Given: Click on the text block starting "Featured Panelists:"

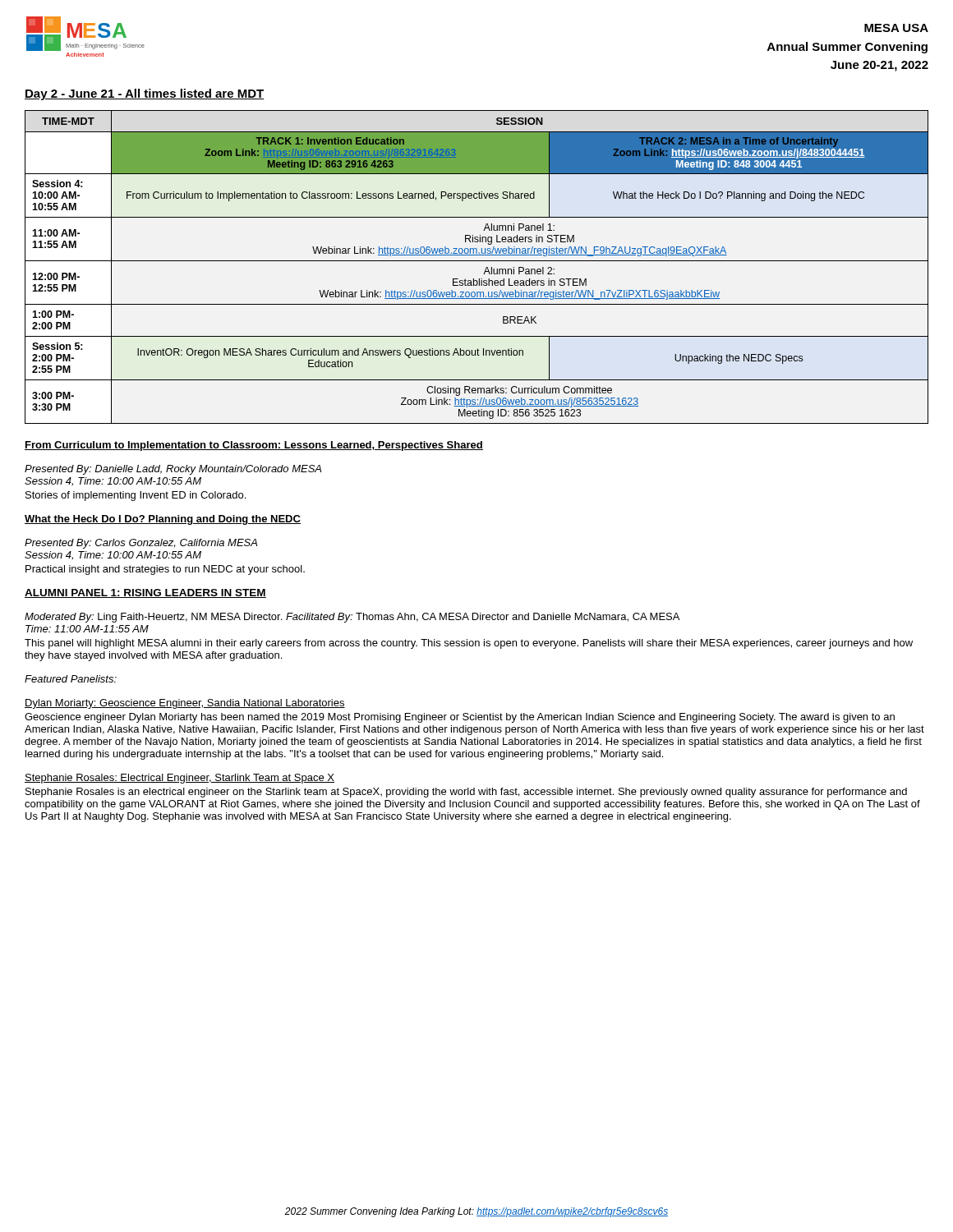Looking at the screenshot, I should point(71,679).
